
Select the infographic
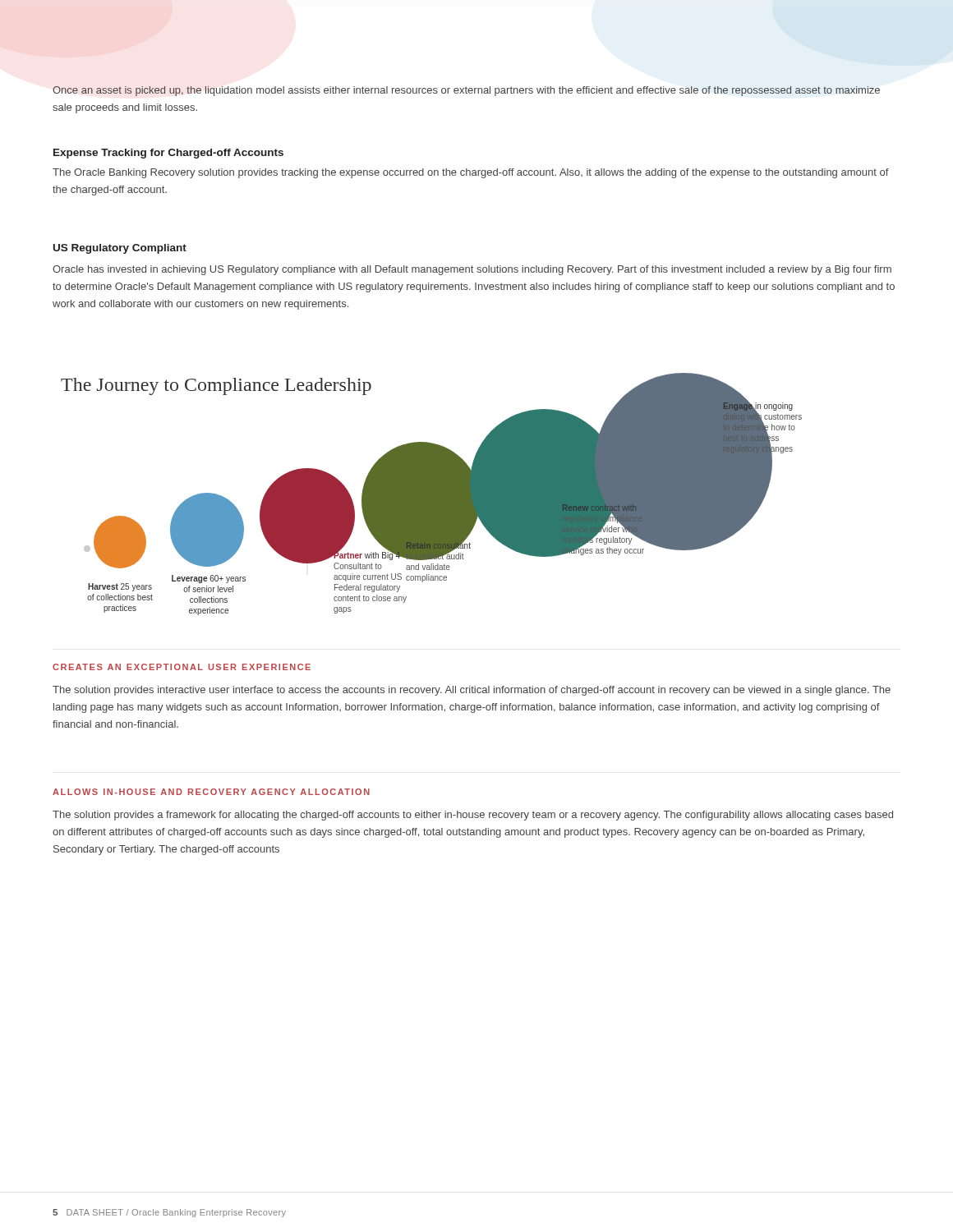point(476,501)
